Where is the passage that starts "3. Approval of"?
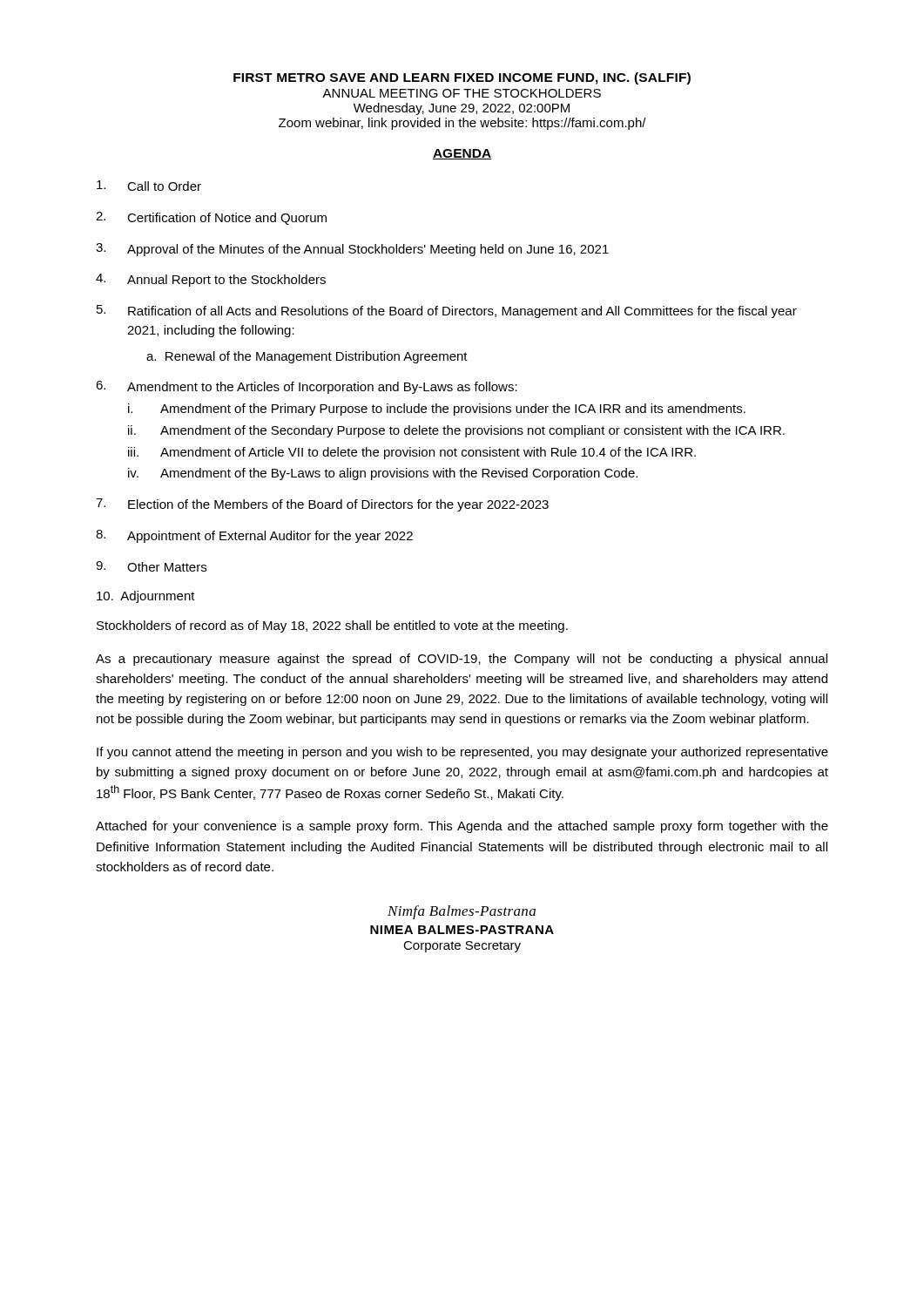The image size is (924, 1307). tap(462, 249)
